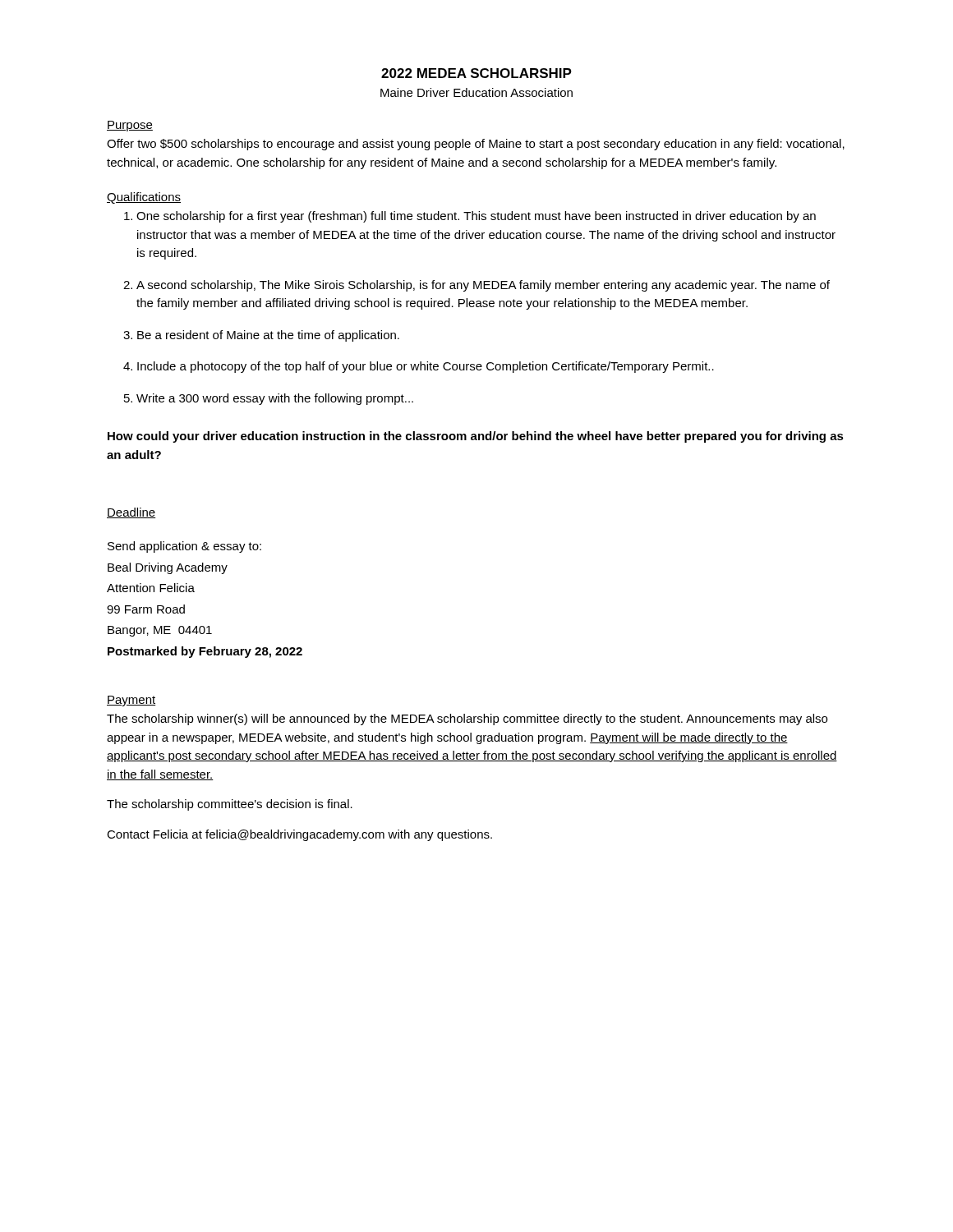Find the text starting "The scholarship committee's"
The image size is (953, 1232).
pos(230,804)
